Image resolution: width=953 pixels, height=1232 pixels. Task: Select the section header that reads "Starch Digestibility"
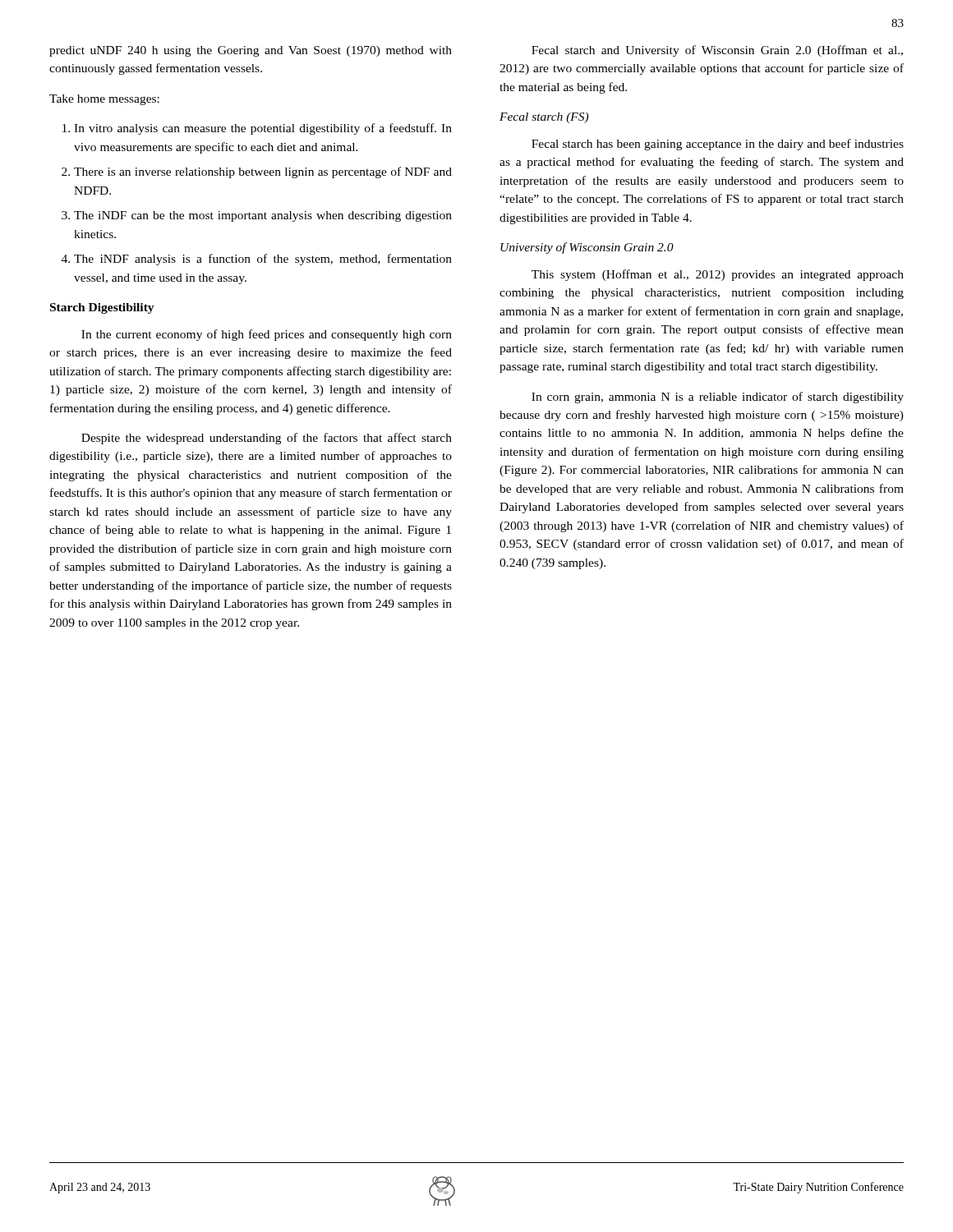[x=102, y=307]
